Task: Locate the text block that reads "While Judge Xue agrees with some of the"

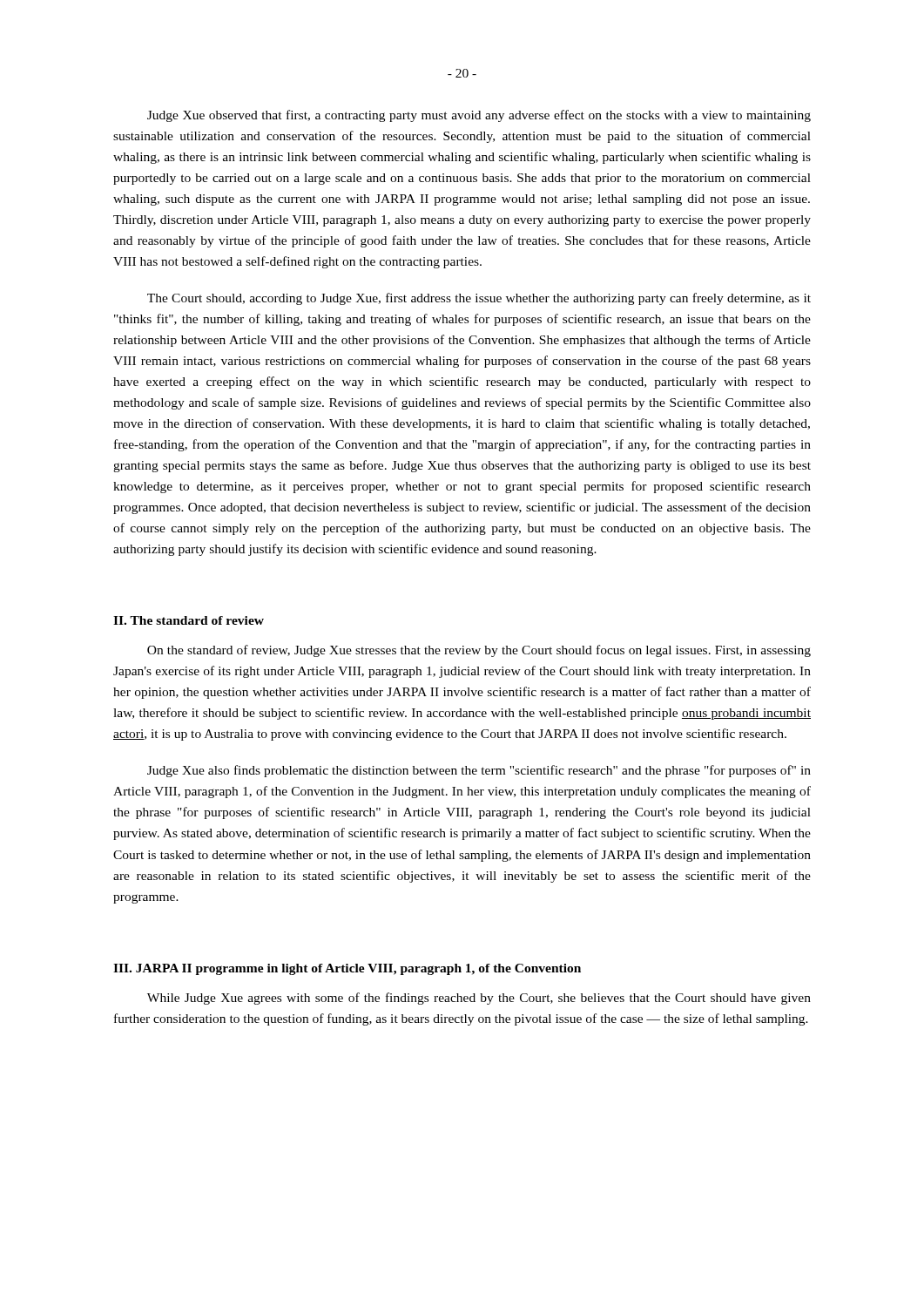Action: tap(462, 1007)
